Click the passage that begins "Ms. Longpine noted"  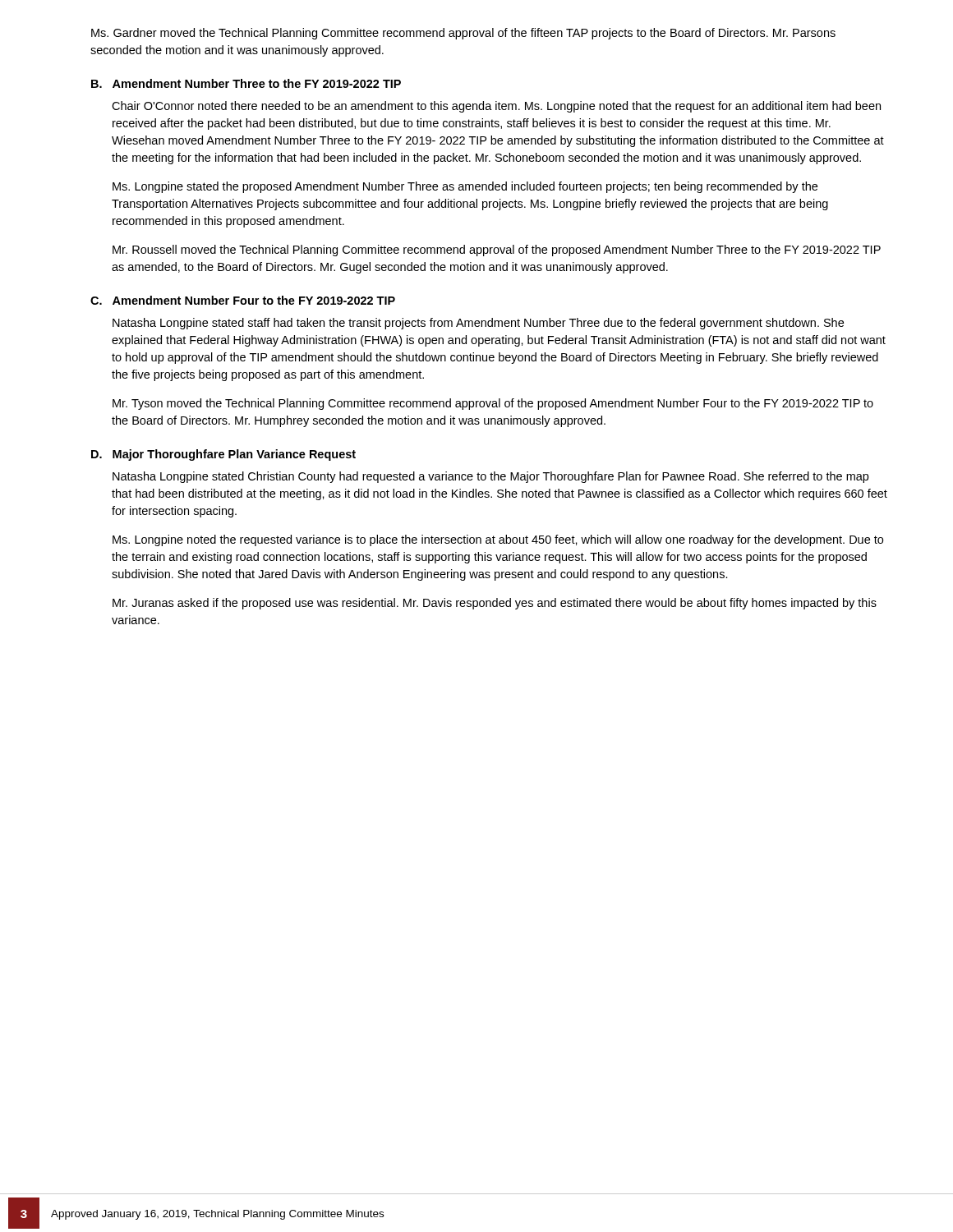coord(498,557)
